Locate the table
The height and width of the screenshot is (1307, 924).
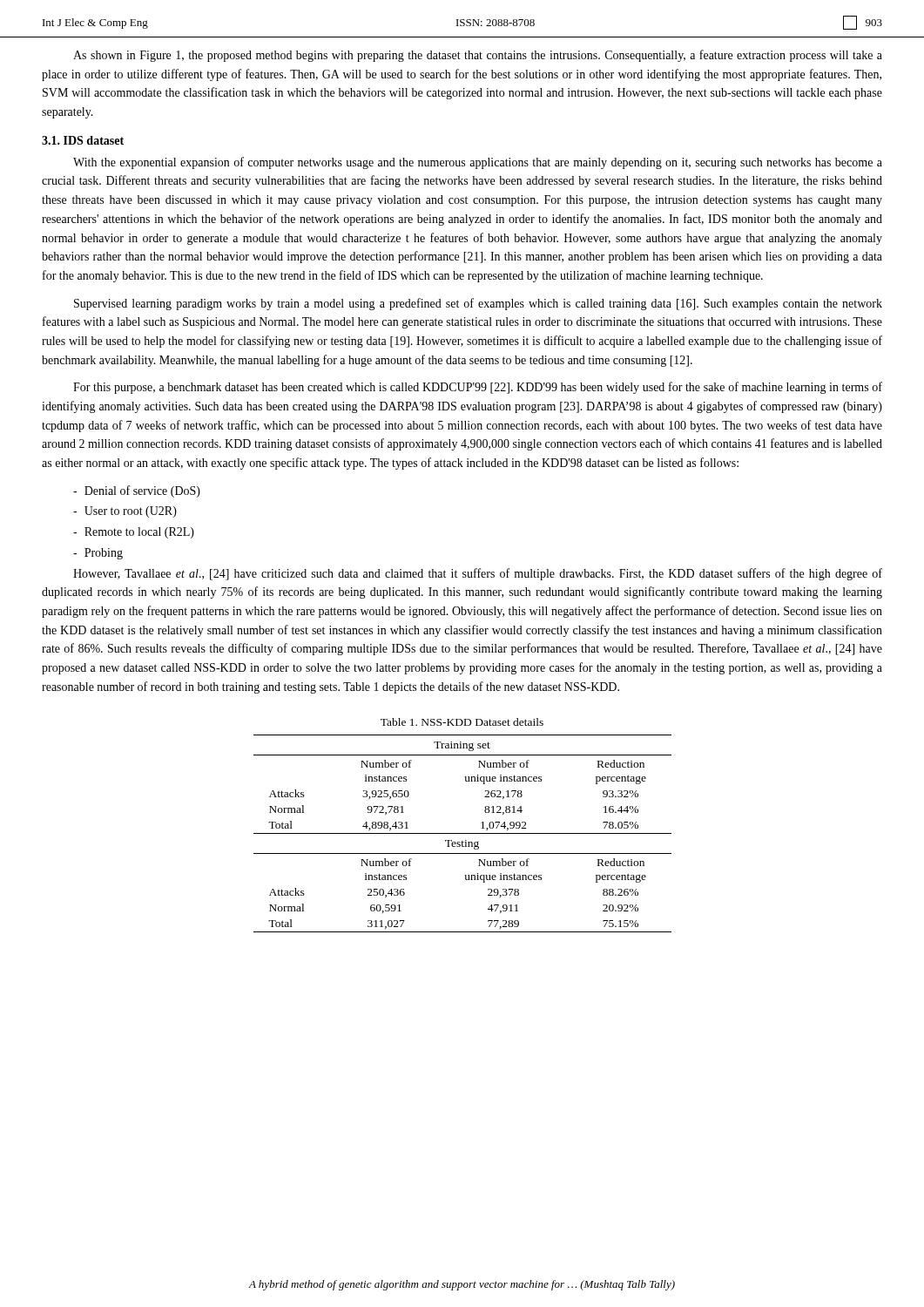pyautogui.click(x=462, y=834)
